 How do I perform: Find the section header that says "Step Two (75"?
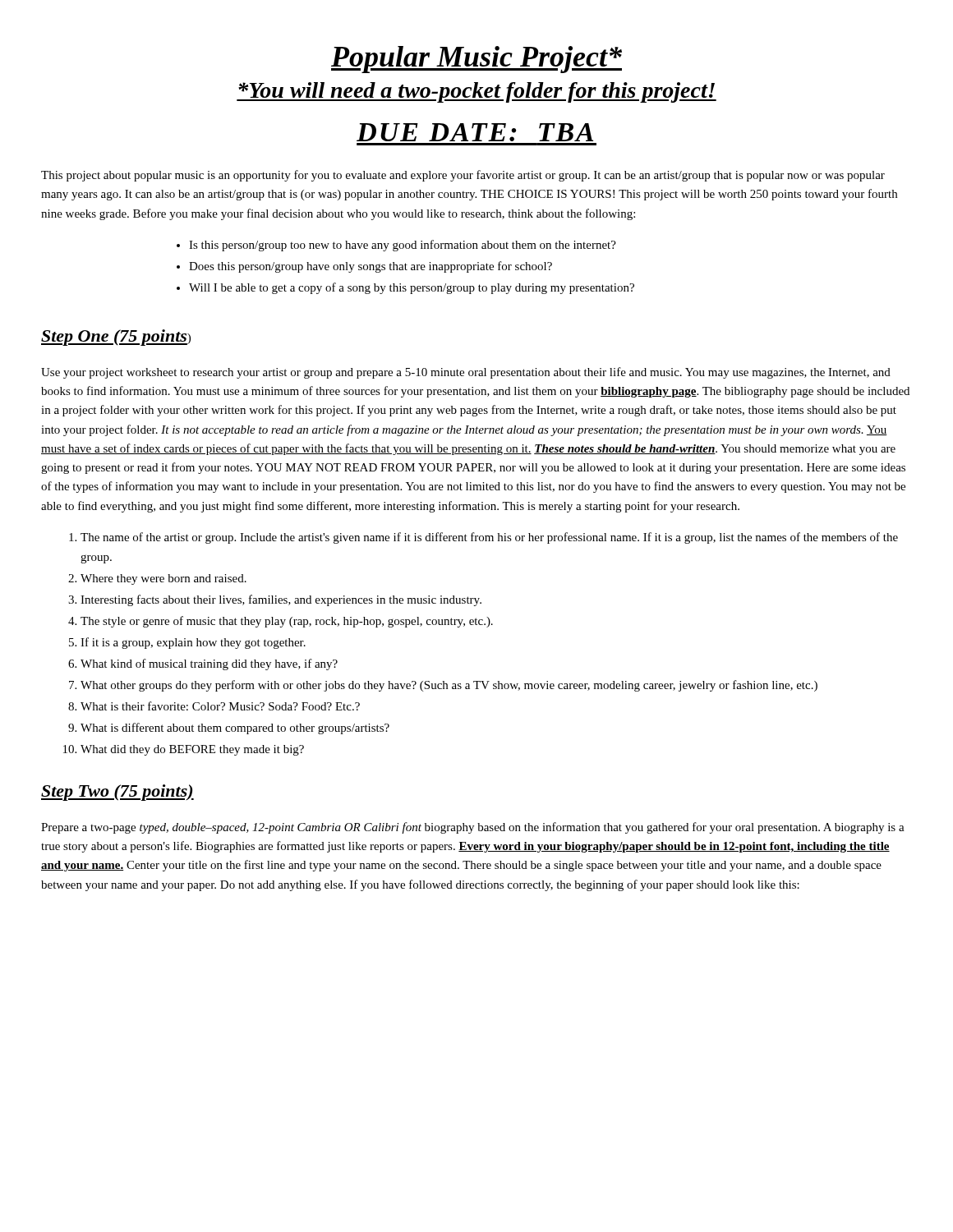[x=117, y=791]
